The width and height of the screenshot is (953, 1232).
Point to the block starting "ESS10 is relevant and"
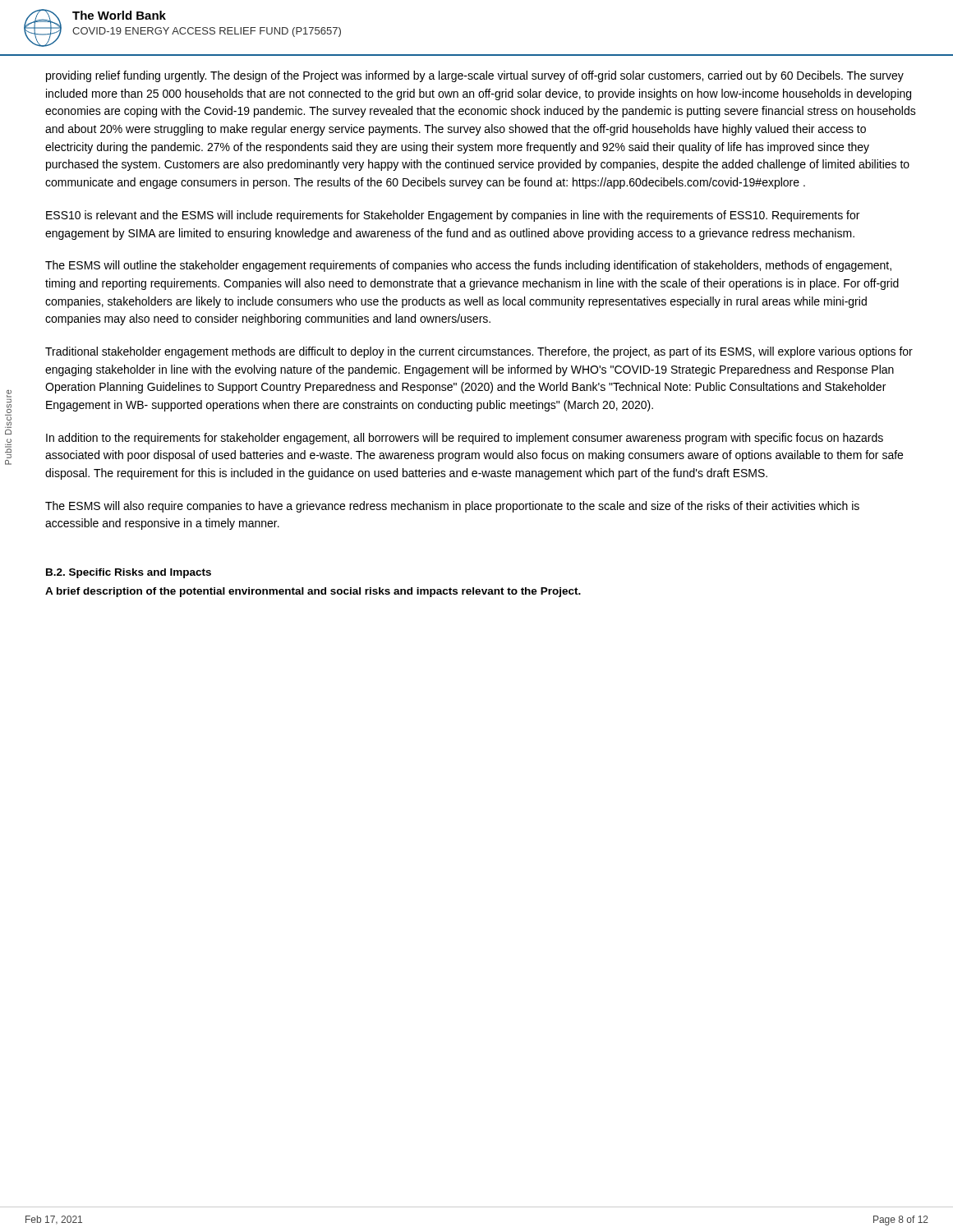pos(452,224)
